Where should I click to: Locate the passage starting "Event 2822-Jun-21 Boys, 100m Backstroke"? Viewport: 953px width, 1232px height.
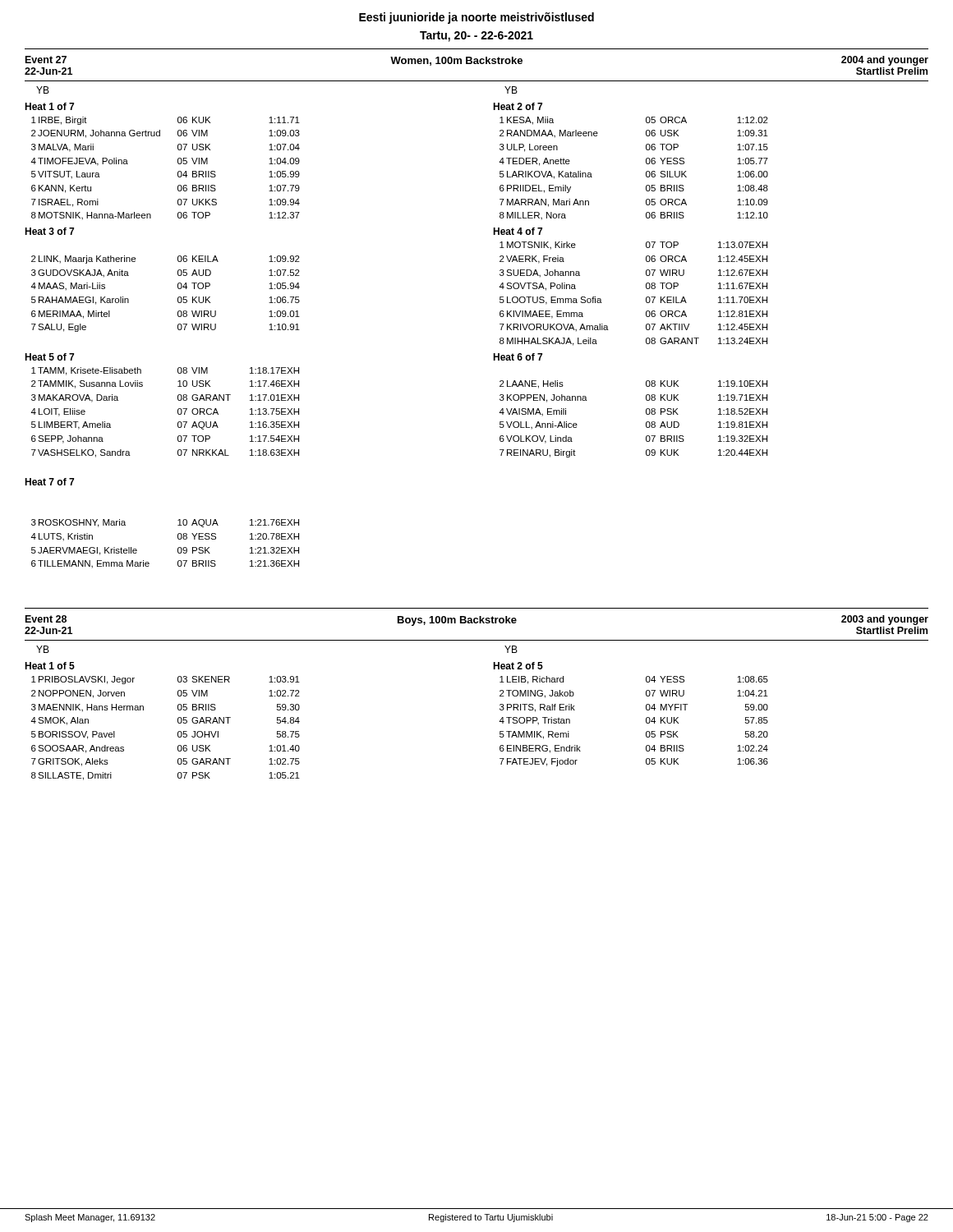[x=476, y=624]
